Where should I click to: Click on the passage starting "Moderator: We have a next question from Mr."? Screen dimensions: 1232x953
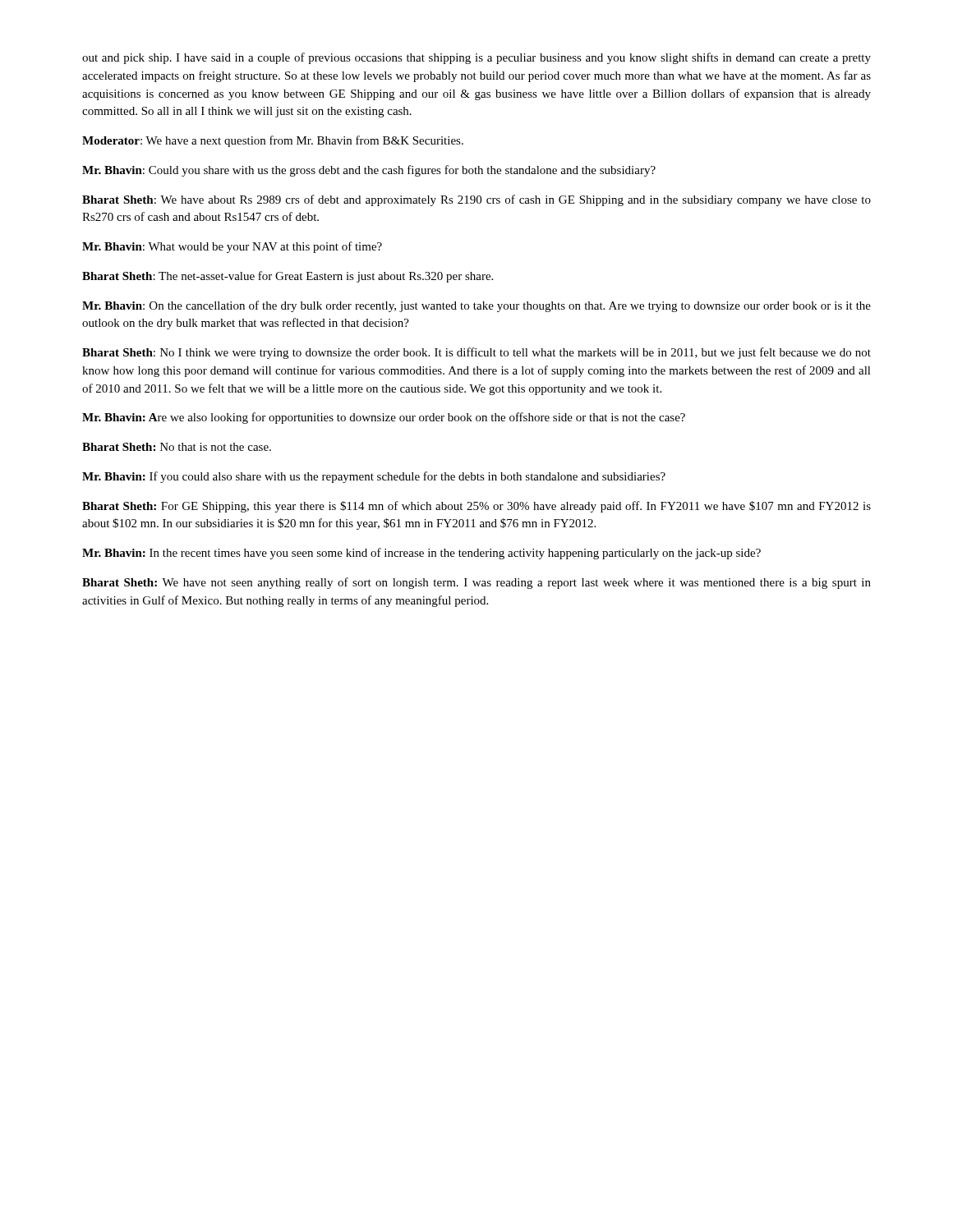(273, 141)
